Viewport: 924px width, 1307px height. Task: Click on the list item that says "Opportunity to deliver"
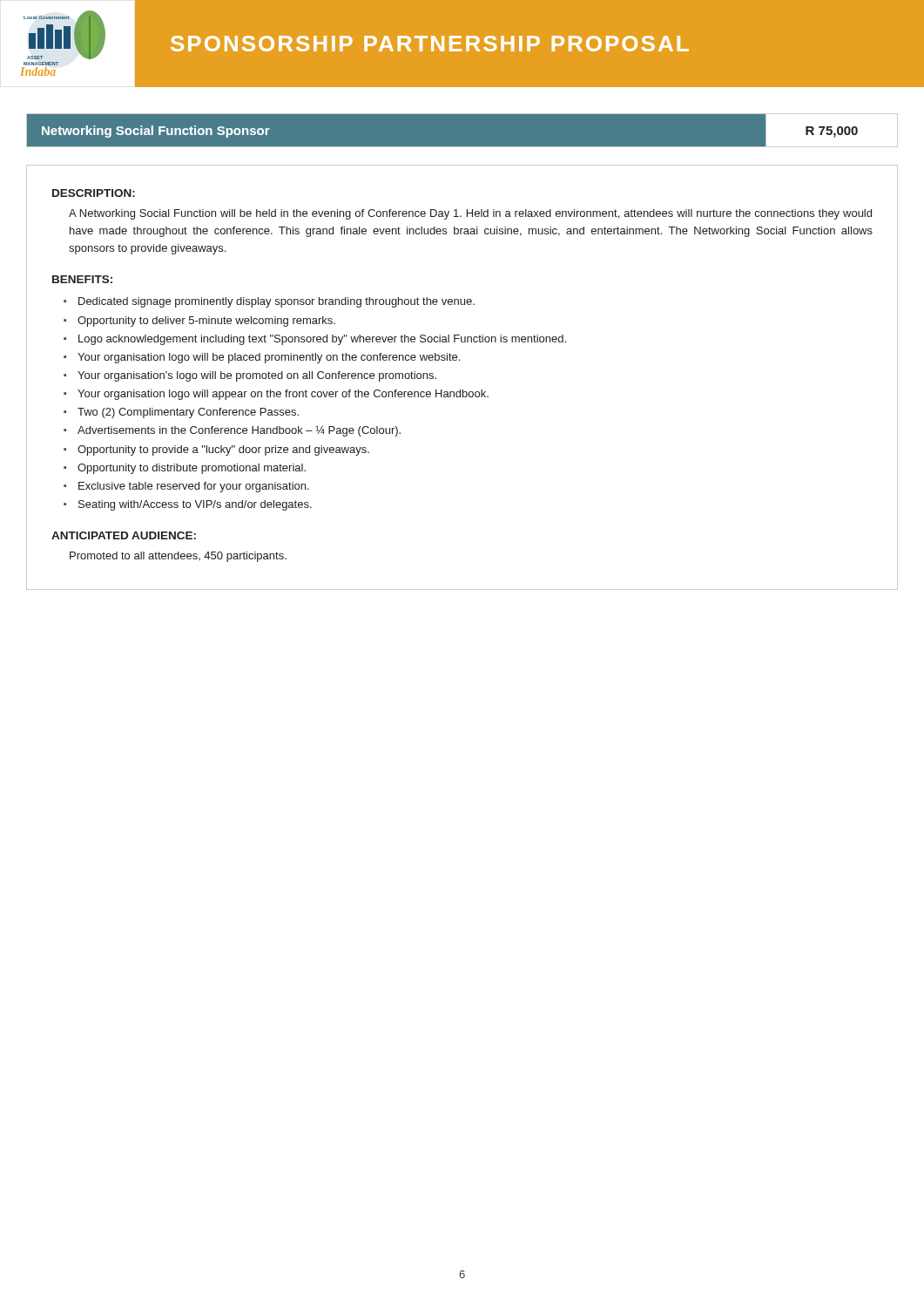(x=207, y=320)
